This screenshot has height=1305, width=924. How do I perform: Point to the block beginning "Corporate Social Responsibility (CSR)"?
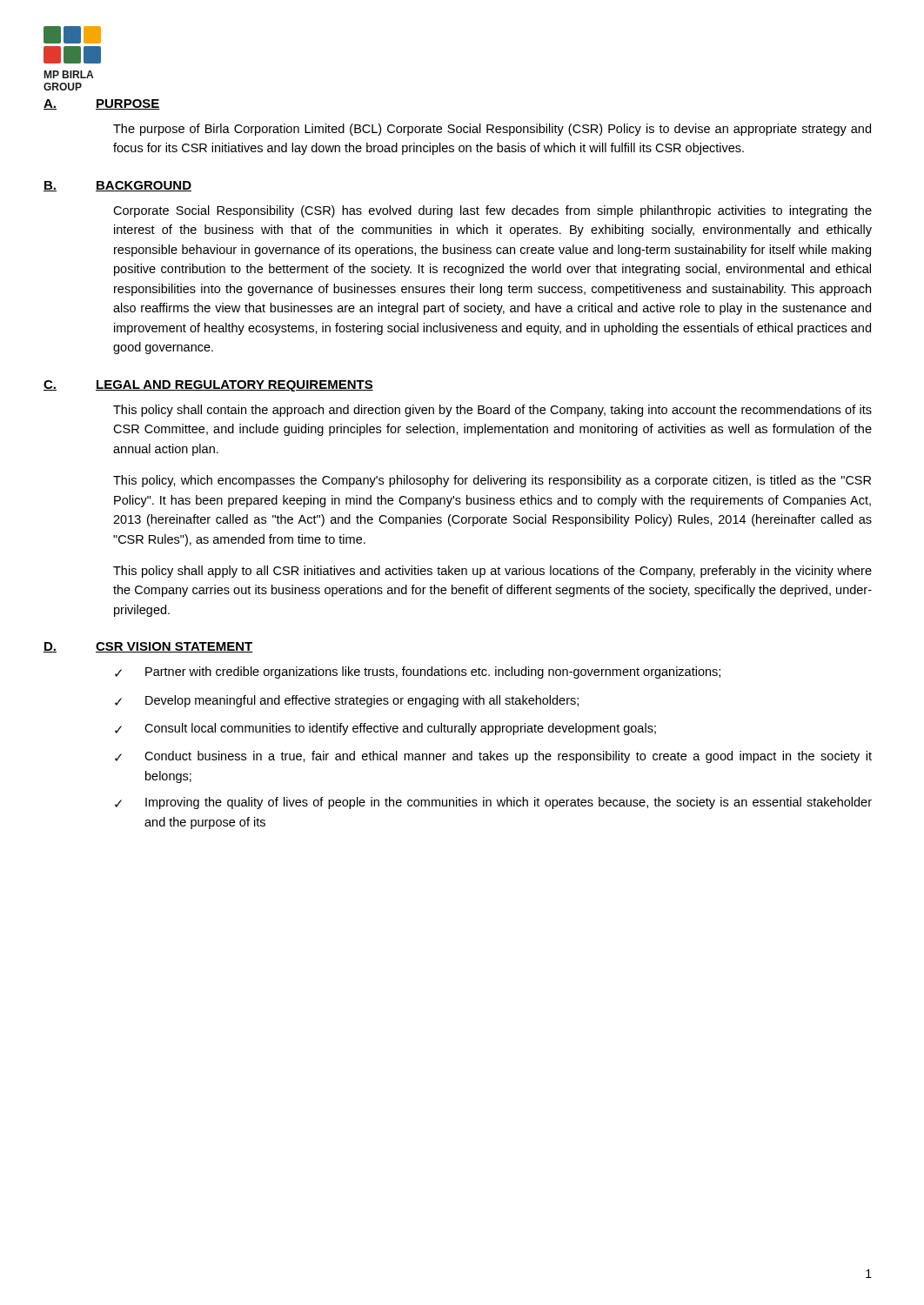point(492,279)
